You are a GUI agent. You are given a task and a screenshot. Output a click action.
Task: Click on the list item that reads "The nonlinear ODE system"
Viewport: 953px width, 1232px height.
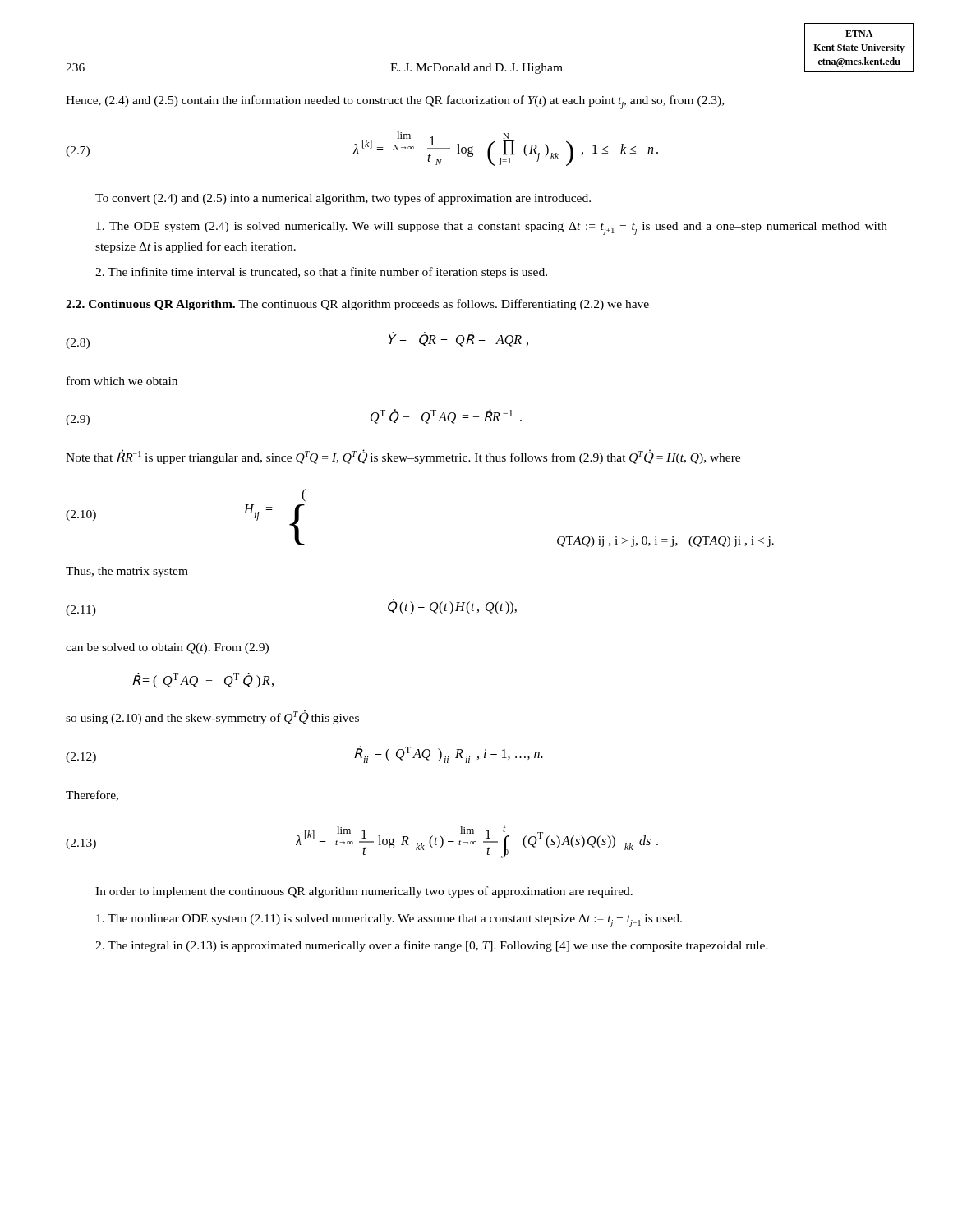(389, 919)
